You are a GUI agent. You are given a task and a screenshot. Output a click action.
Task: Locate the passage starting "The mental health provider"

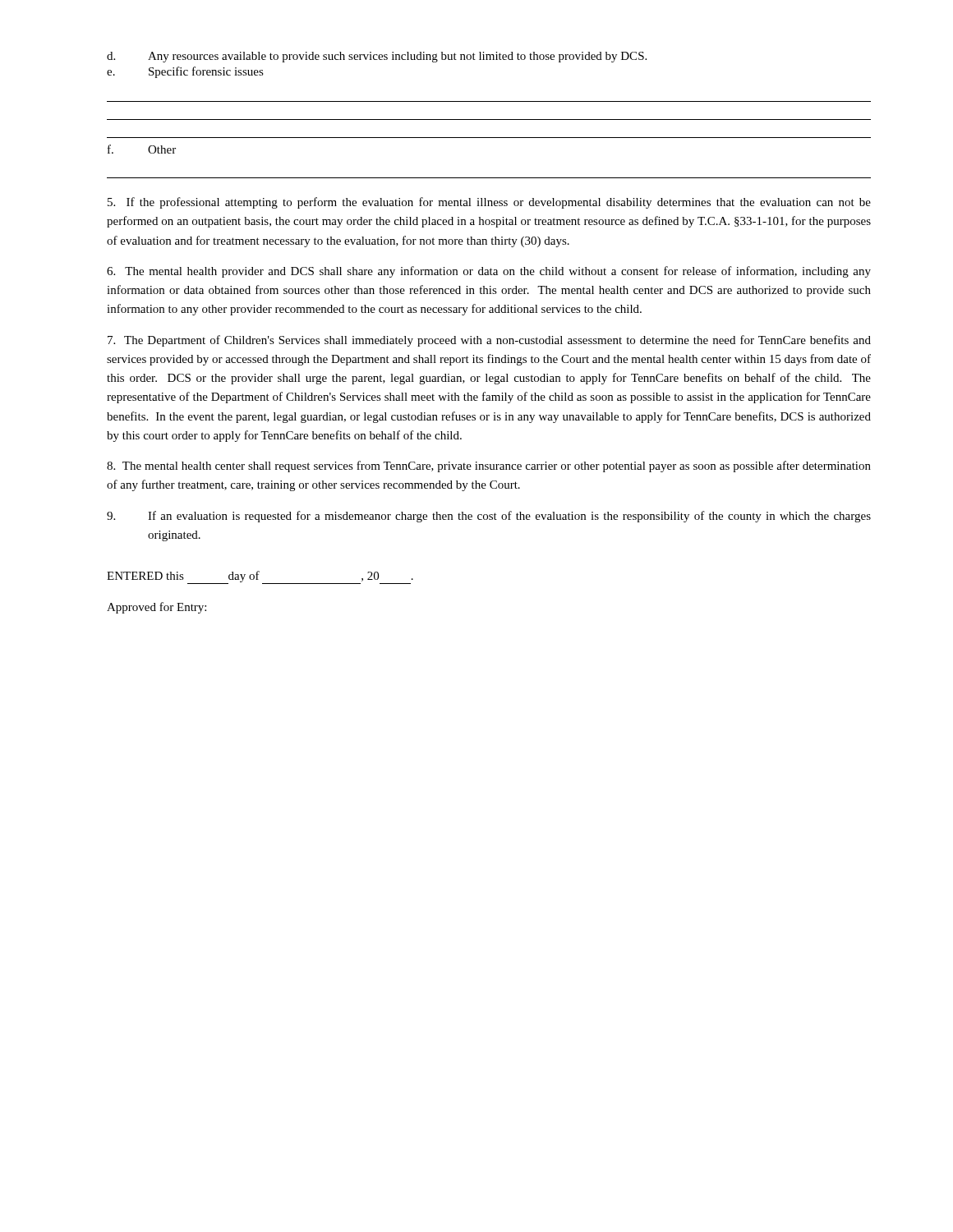click(489, 290)
